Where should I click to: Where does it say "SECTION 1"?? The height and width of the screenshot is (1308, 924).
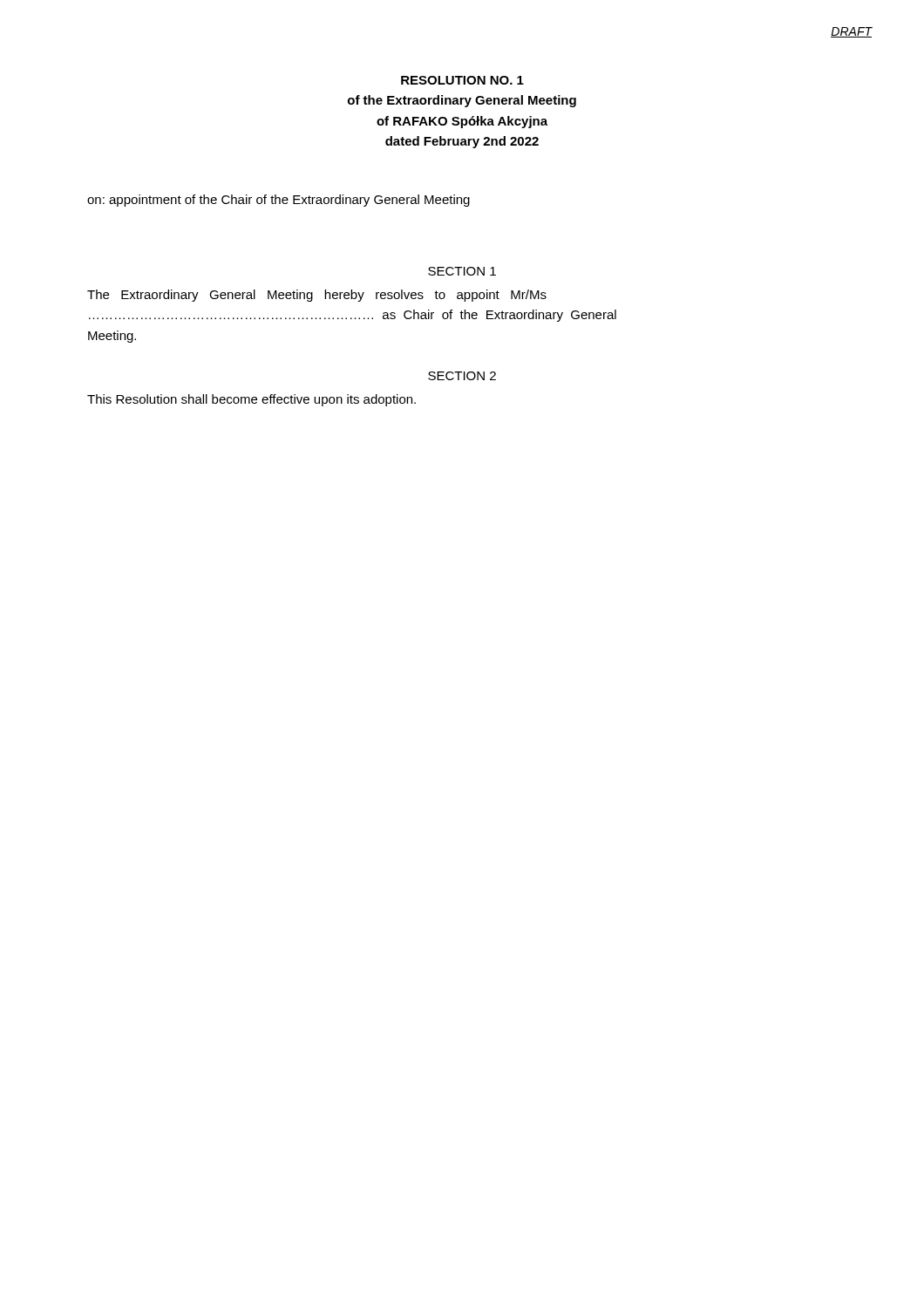click(x=462, y=271)
